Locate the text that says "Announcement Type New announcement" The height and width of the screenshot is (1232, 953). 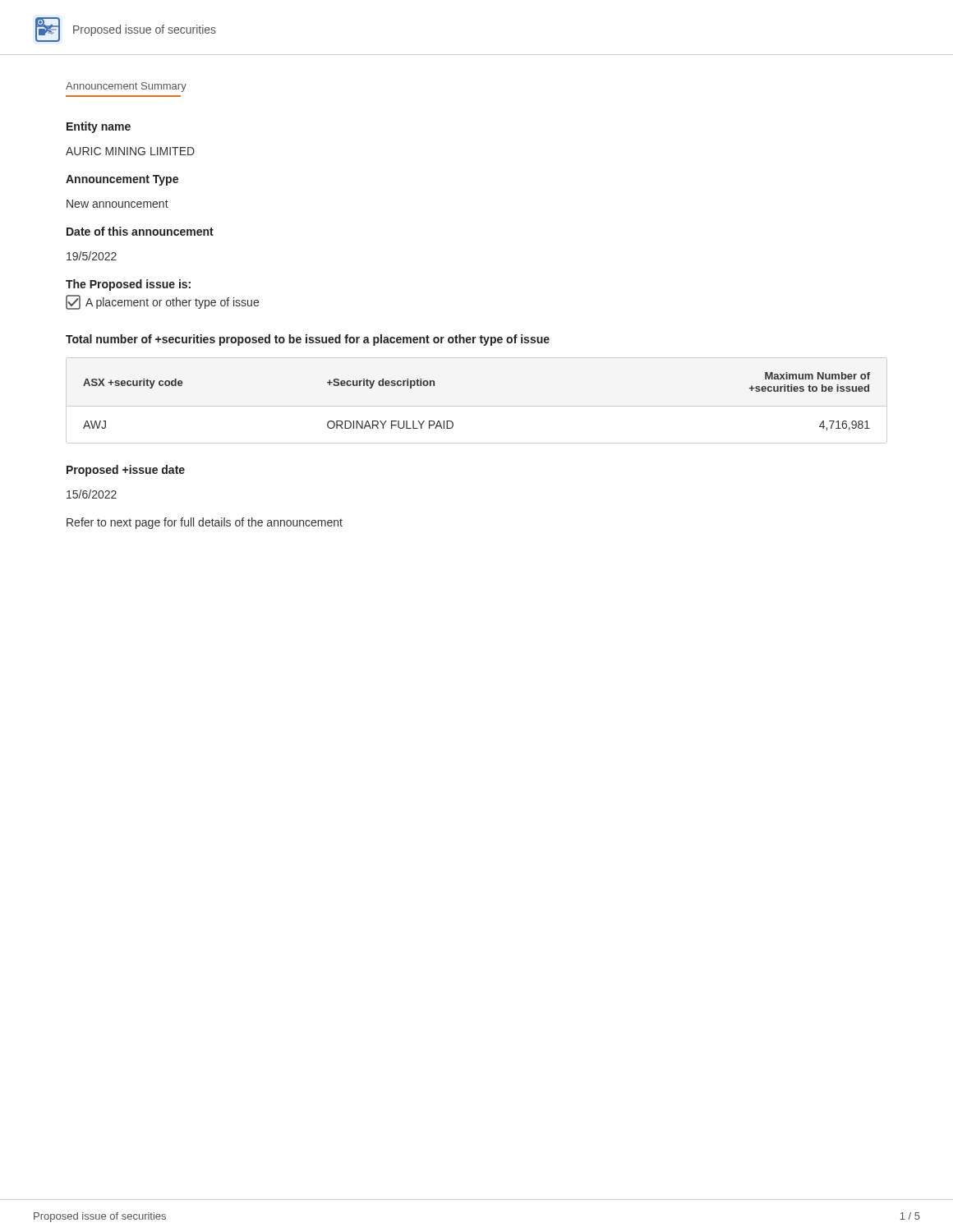[x=122, y=180]
